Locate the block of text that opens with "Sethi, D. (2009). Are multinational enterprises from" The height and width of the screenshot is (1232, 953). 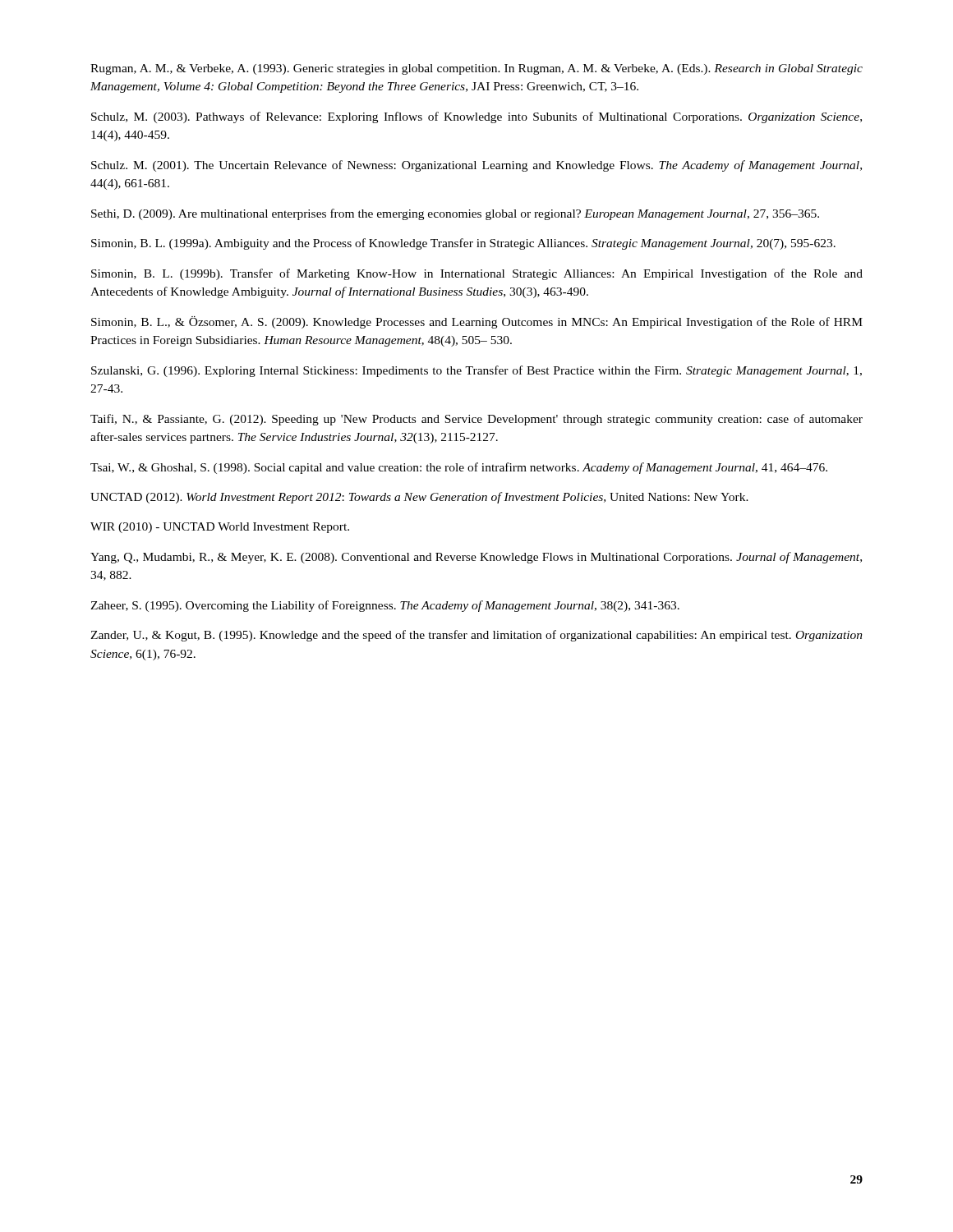pyautogui.click(x=455, y=213)
